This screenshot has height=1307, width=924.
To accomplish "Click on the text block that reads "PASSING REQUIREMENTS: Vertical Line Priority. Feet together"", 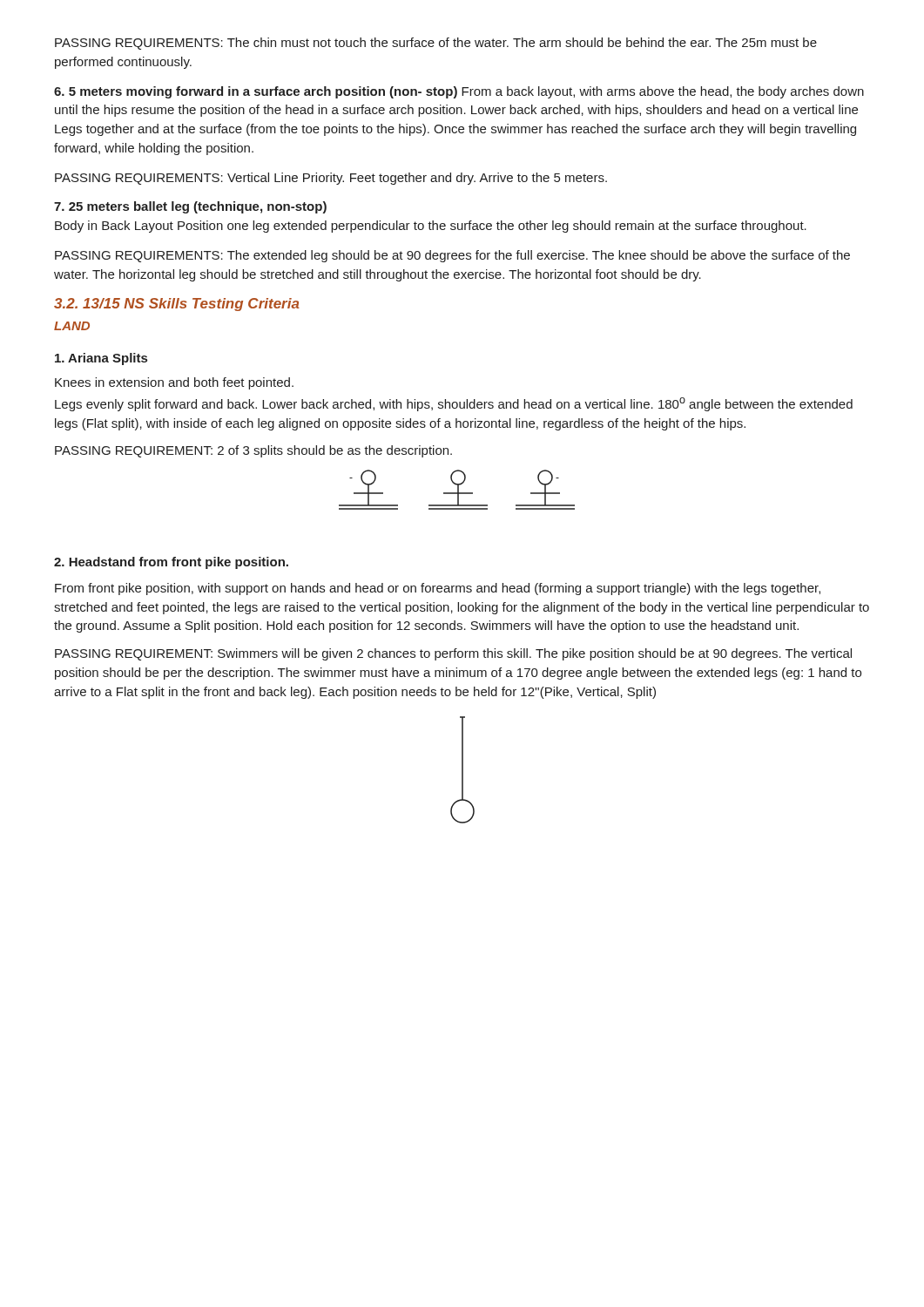I will click(331, 177).
